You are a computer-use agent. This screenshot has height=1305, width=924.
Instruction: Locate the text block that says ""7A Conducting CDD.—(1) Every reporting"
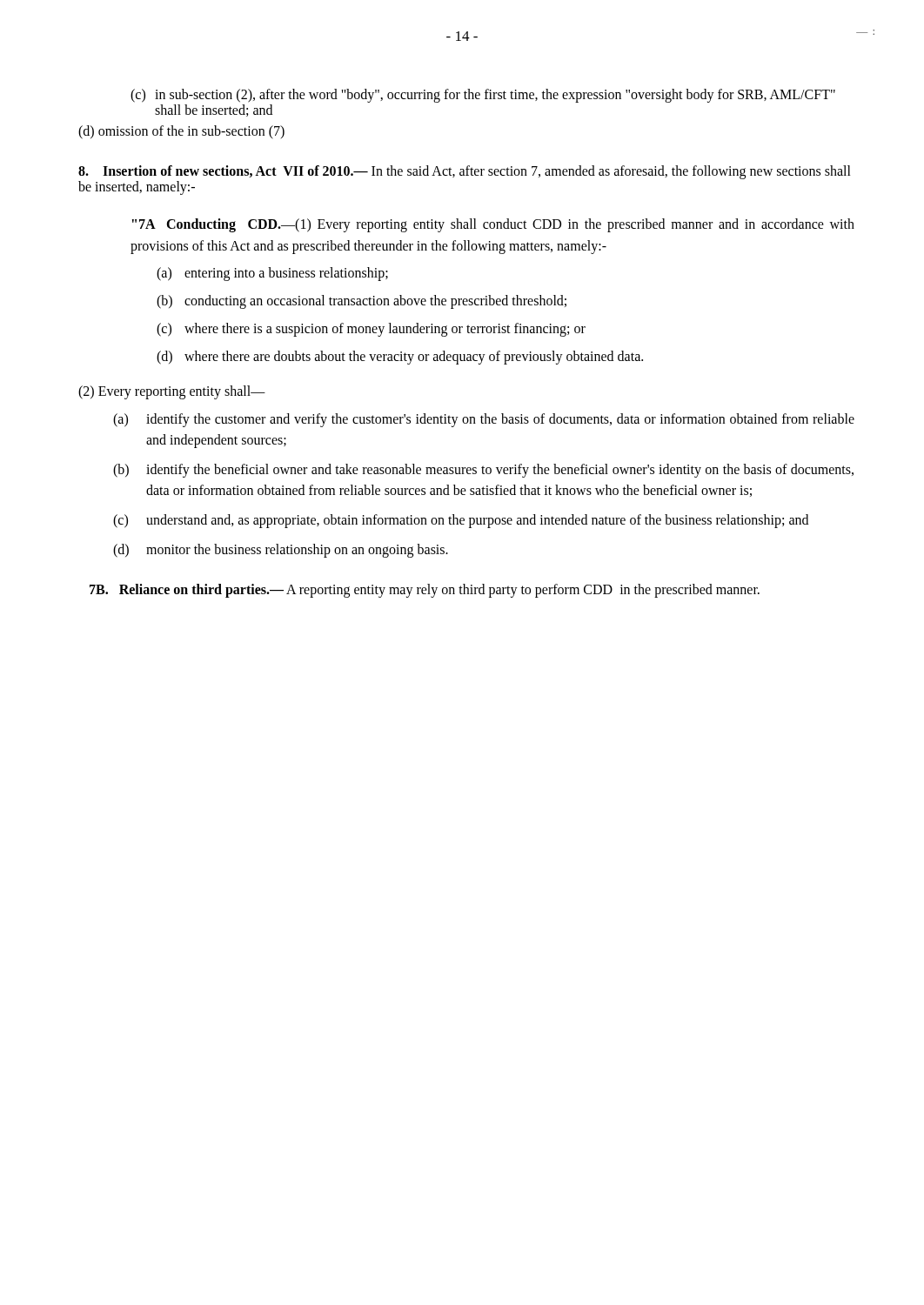click(x=492, y=292)
